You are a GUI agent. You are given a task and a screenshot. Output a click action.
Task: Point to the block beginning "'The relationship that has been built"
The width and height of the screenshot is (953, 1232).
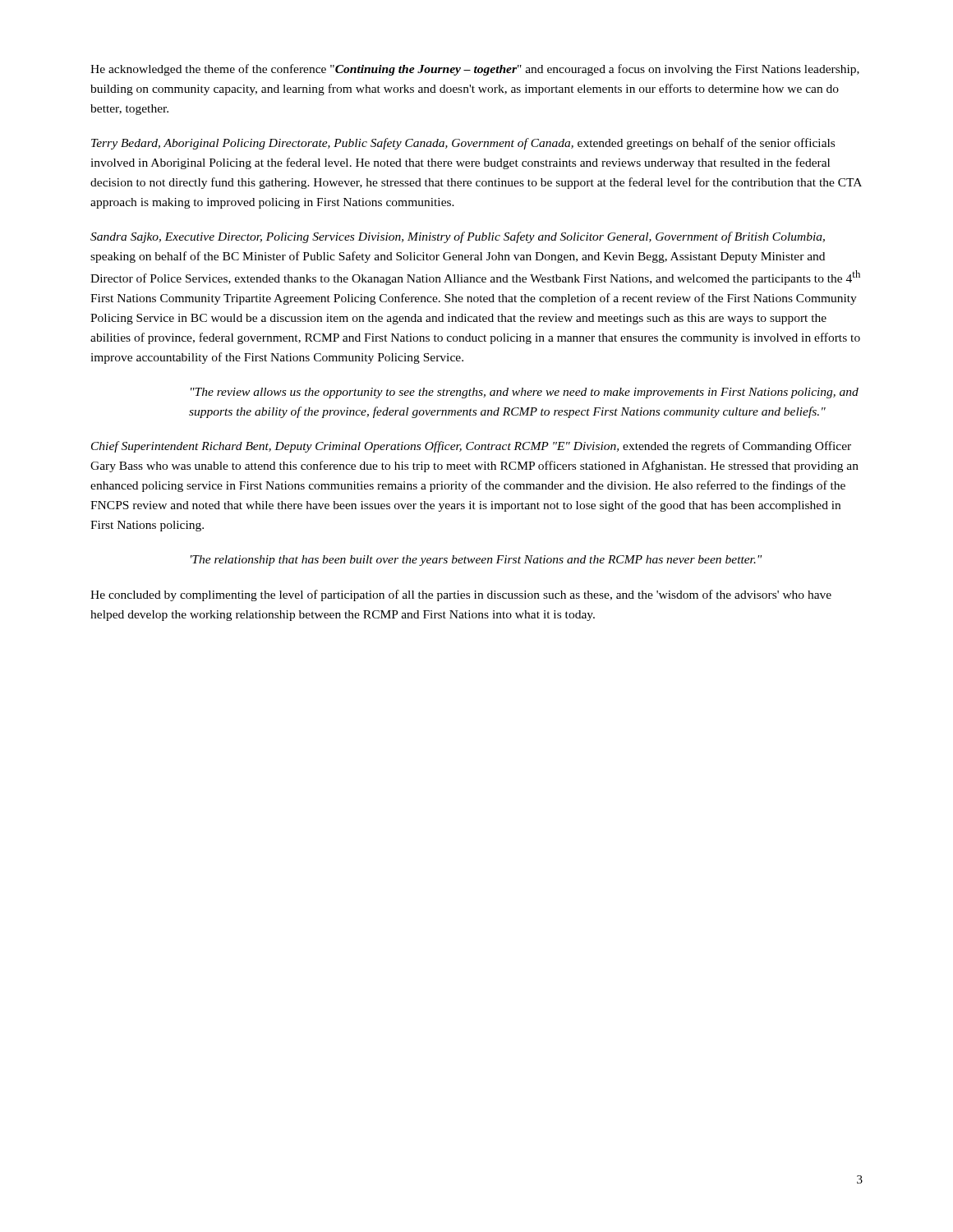475,559
